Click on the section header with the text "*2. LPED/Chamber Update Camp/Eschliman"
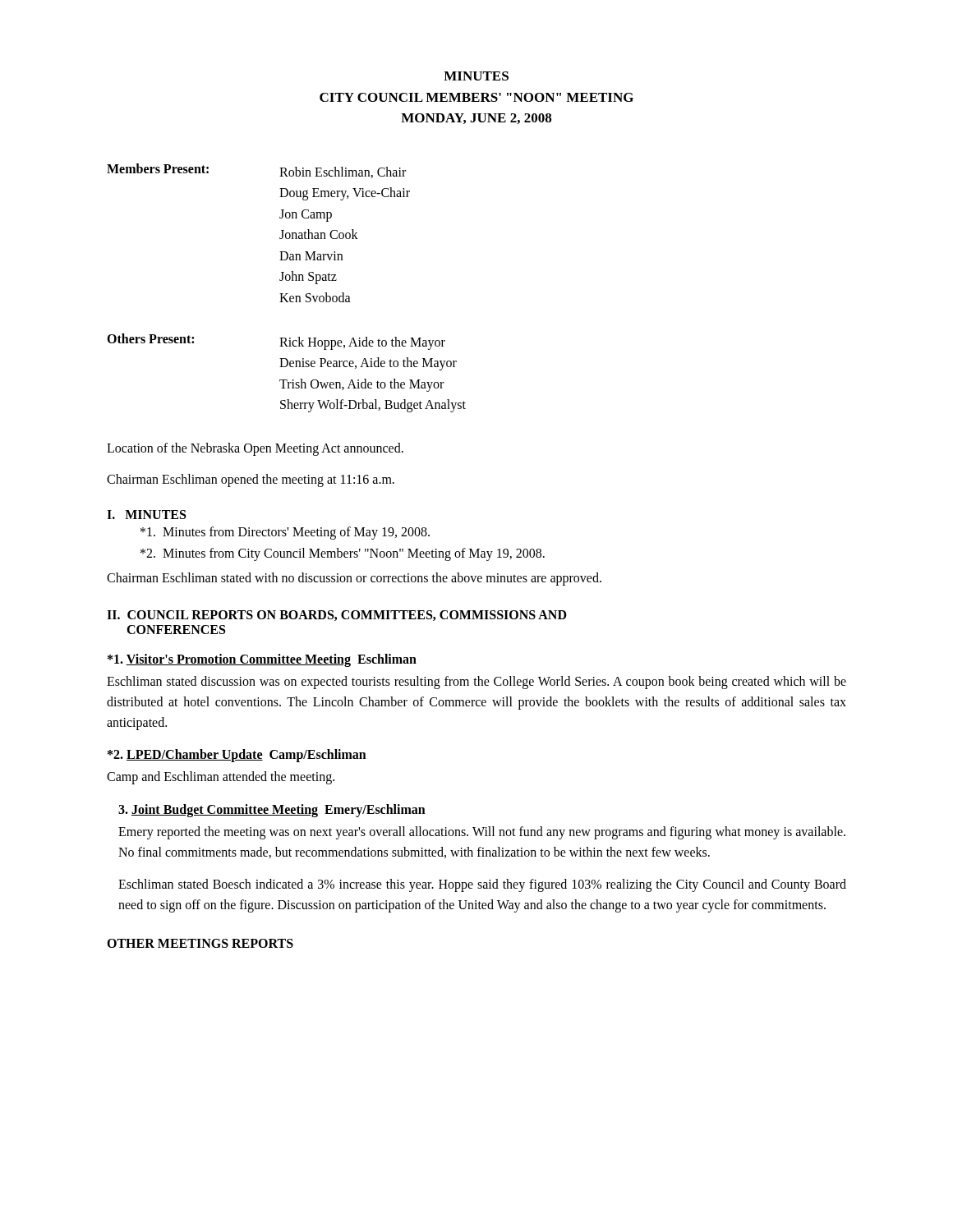Viewport: 953px width, 1232px height. [x=237, y=755]
